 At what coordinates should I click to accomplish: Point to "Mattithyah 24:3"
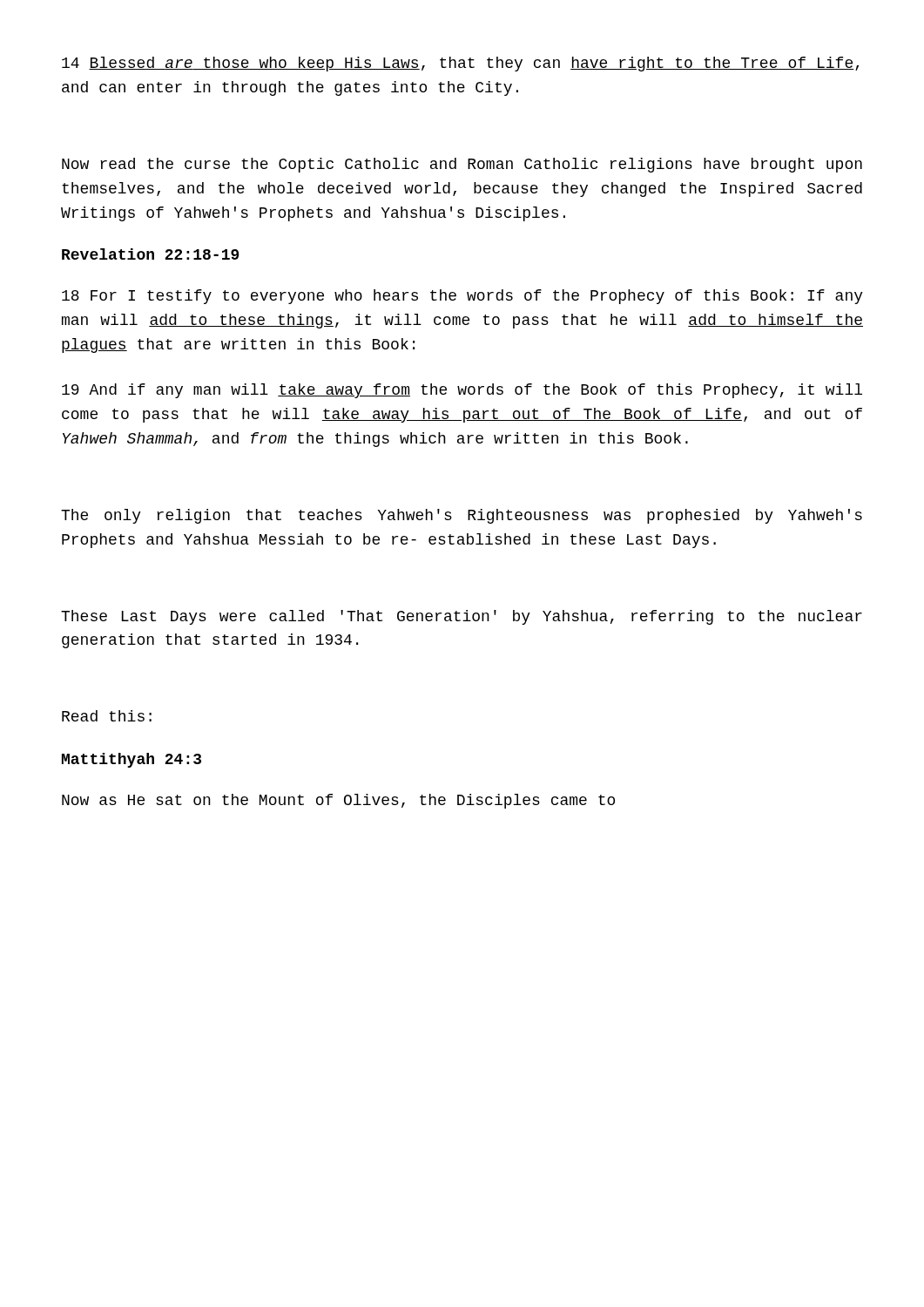[132, 760]
